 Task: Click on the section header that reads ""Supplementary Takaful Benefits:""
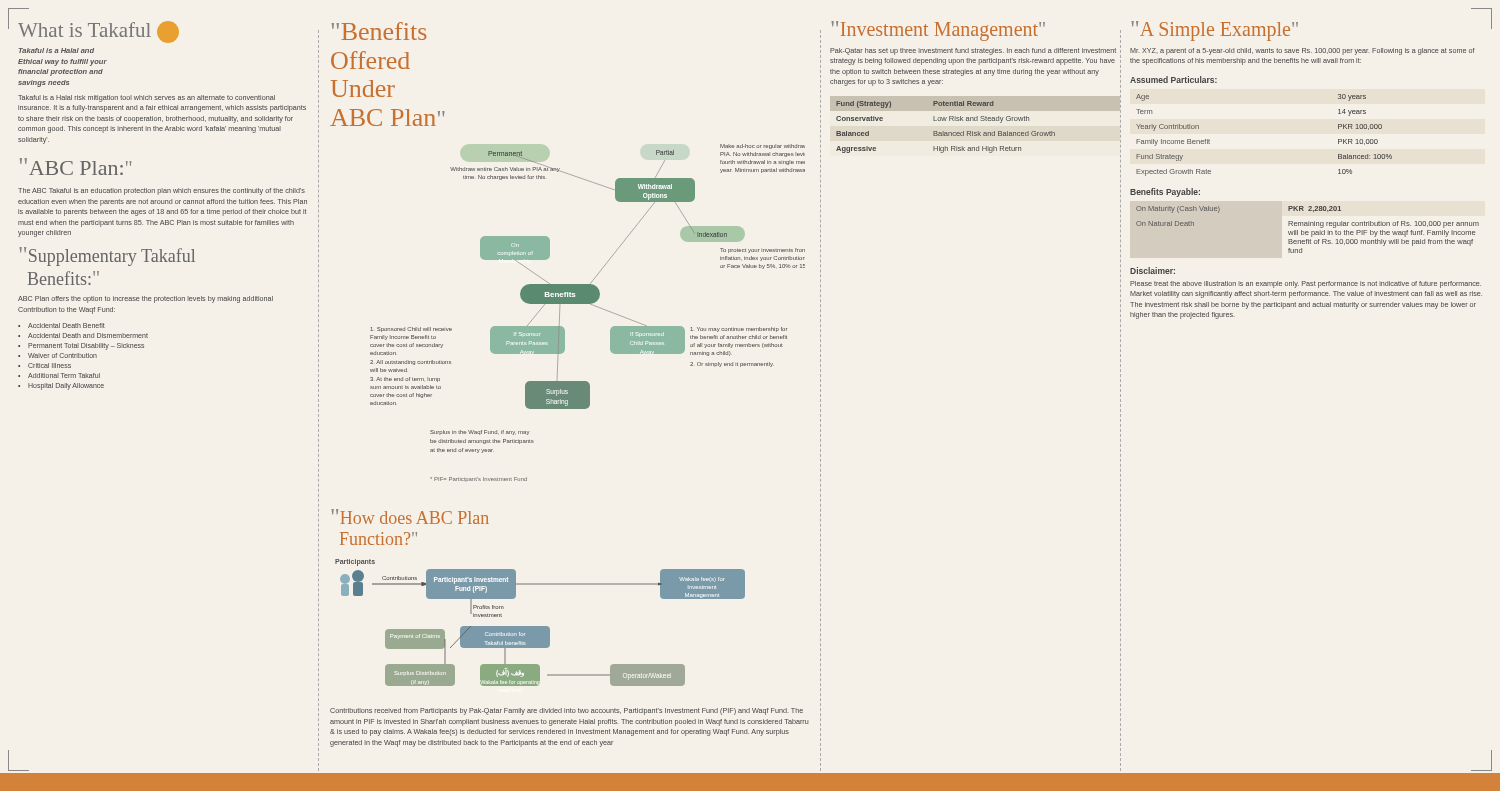(107, 268)
